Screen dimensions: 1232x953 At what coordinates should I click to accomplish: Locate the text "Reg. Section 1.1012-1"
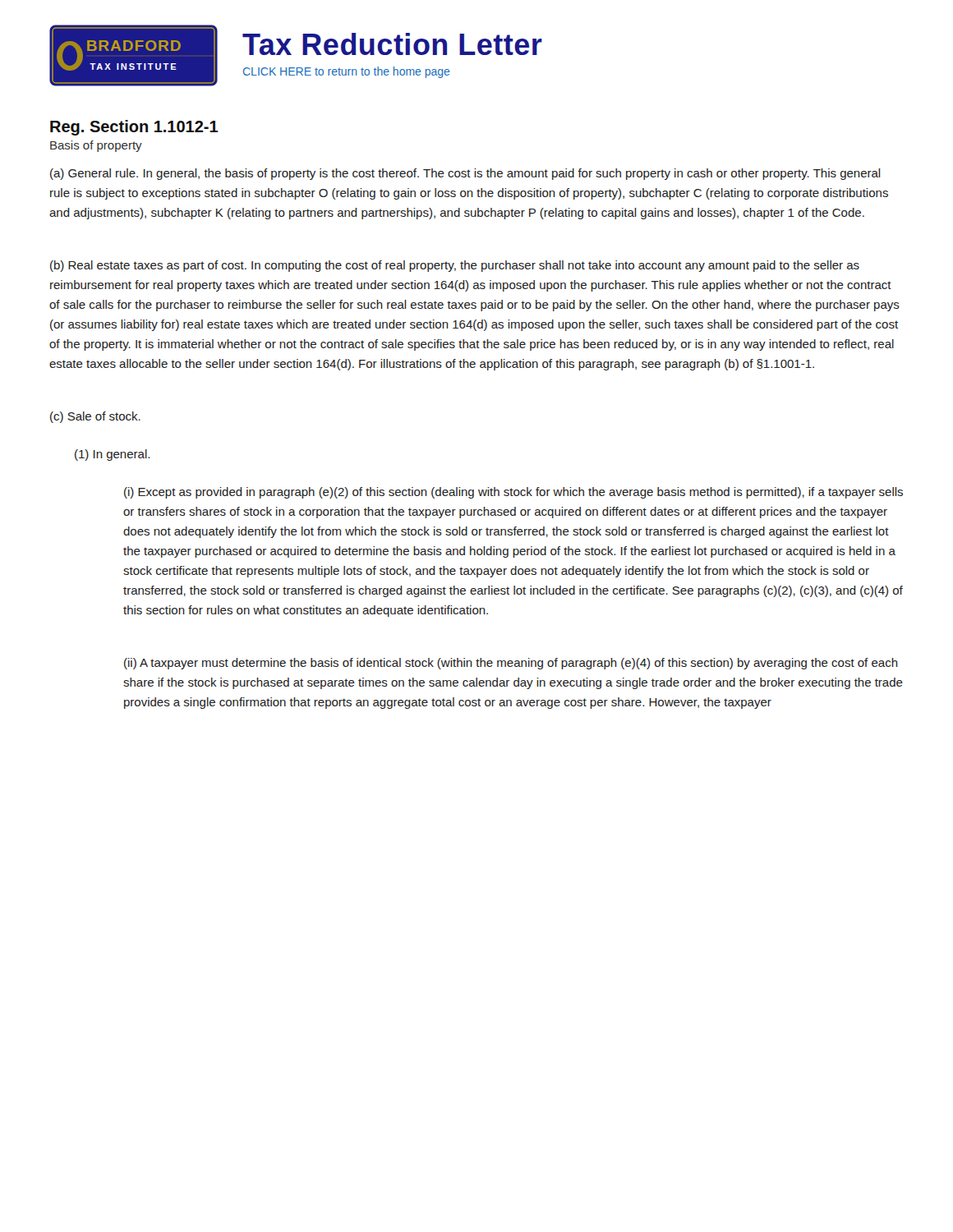134,126
